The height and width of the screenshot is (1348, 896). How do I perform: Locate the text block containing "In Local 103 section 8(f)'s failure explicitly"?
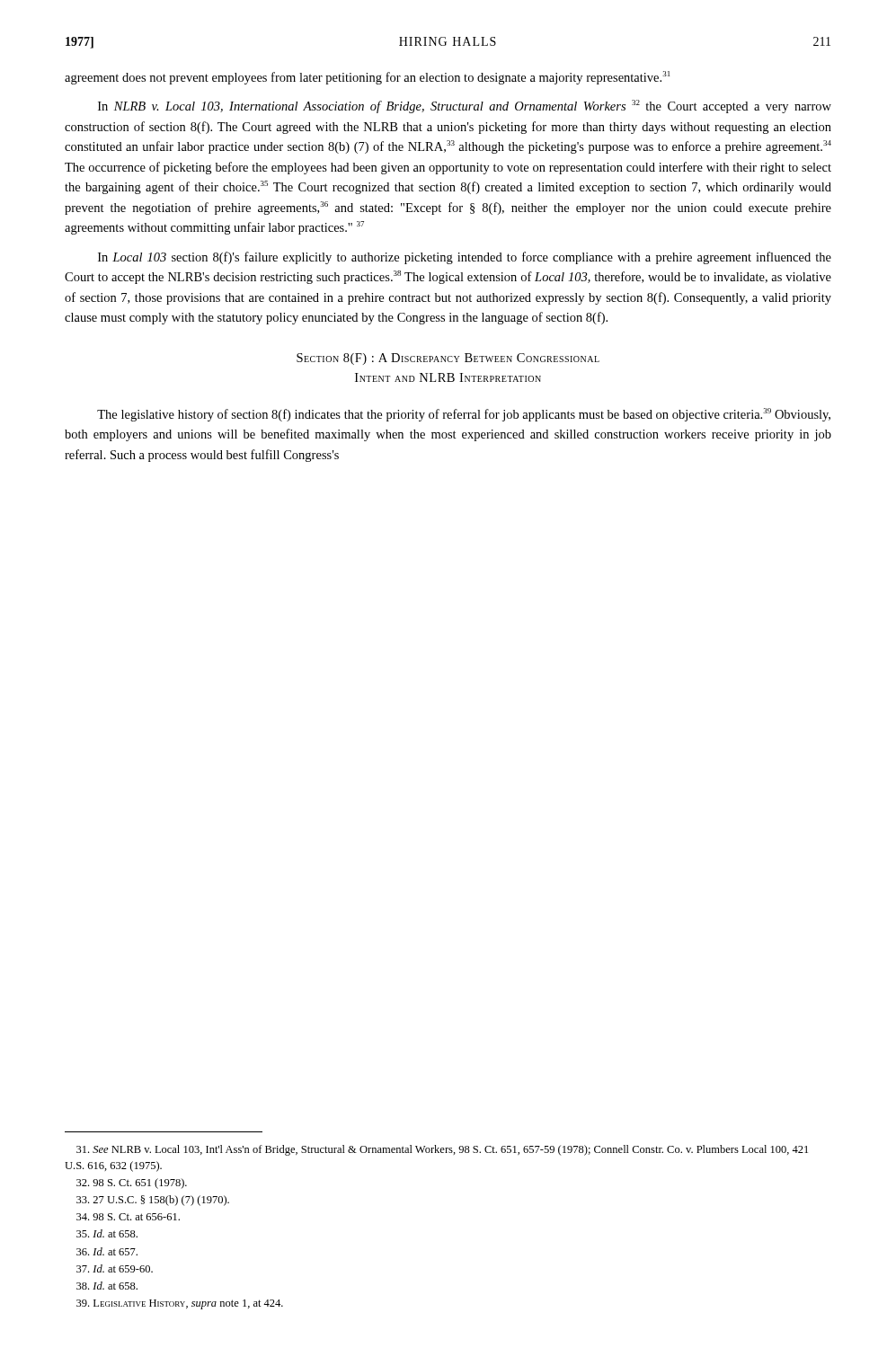pos(448,287)
